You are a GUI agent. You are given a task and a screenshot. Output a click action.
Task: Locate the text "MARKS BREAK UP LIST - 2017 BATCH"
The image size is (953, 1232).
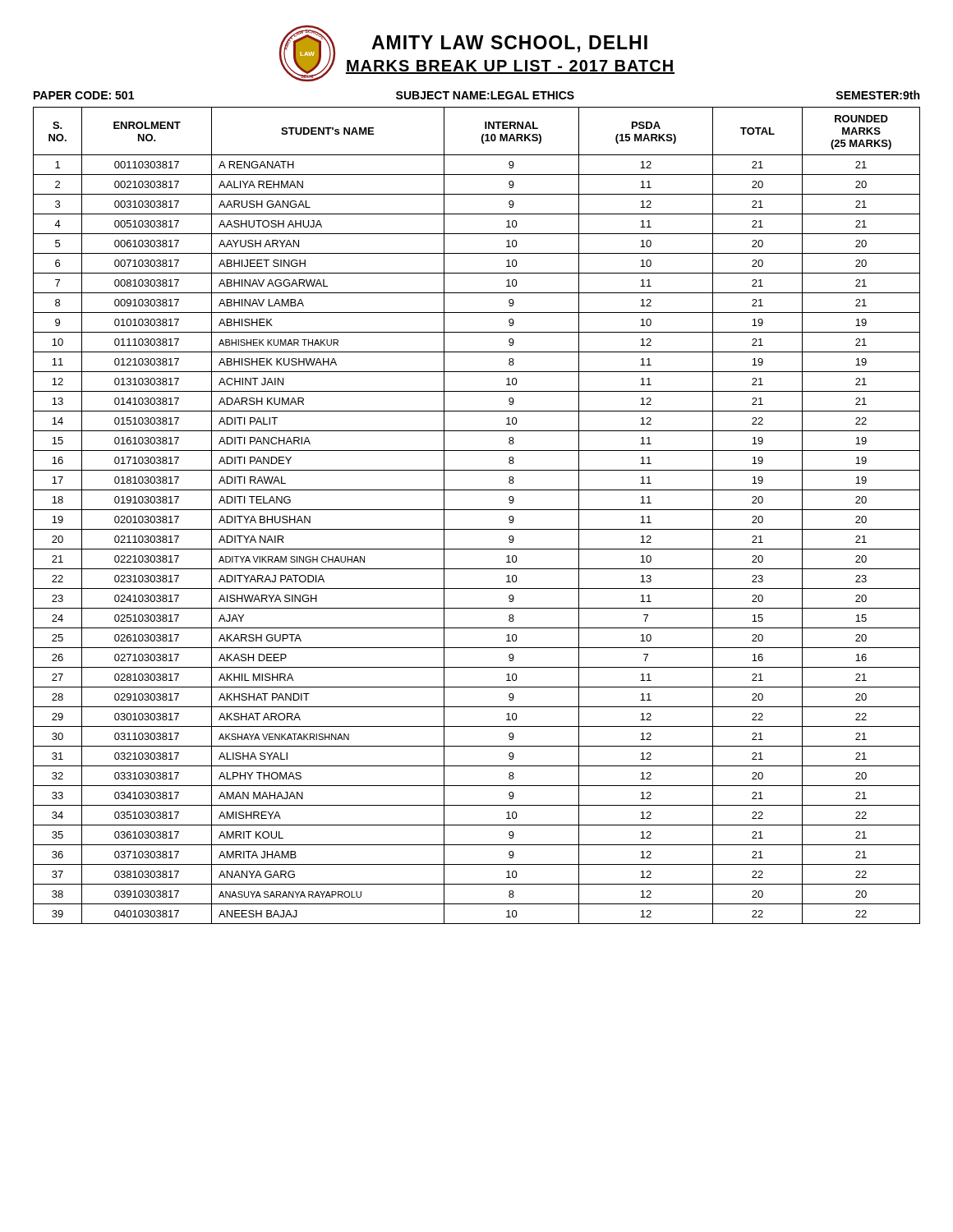click(510, 65)
